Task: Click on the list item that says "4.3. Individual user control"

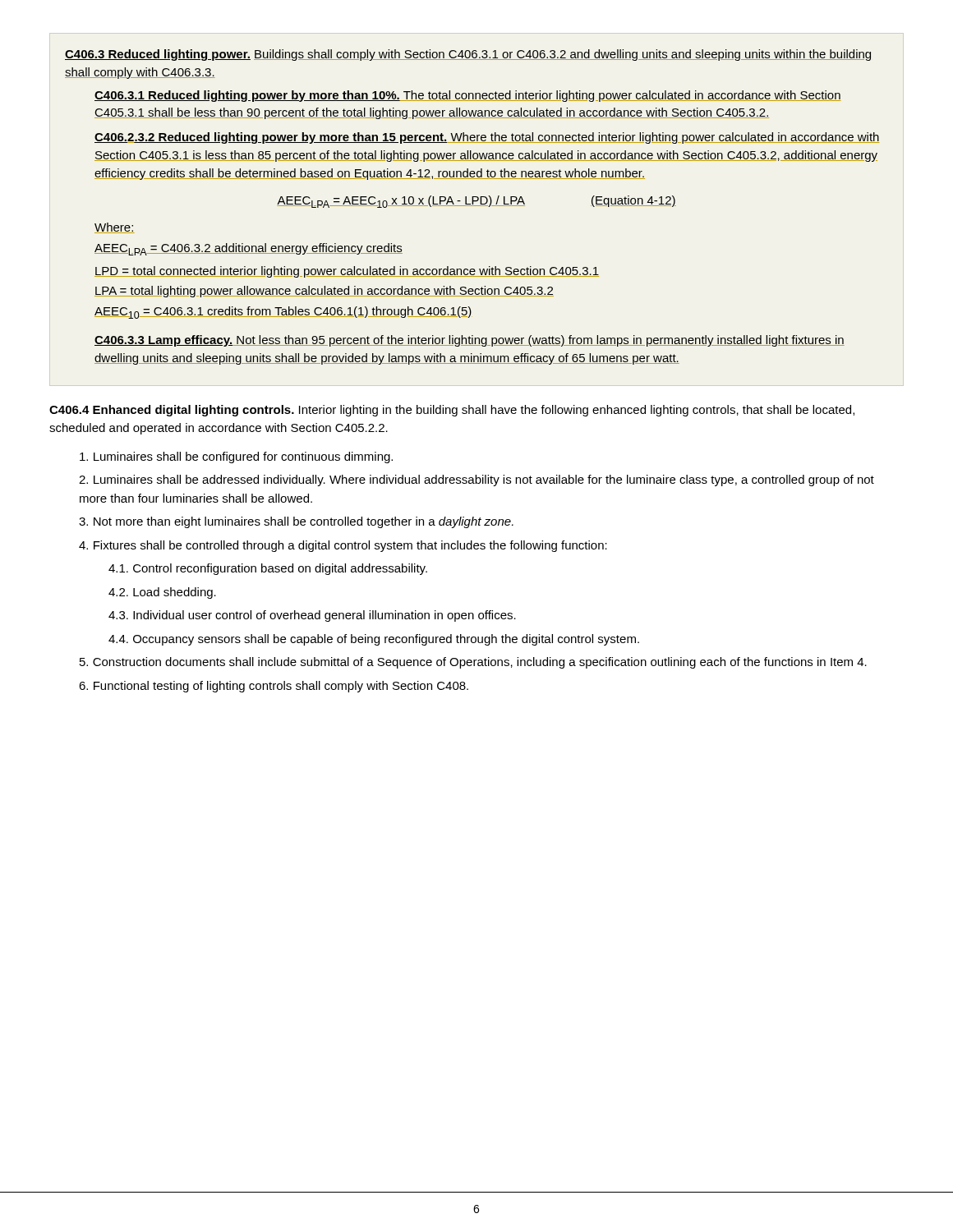Action: coord(506,616)
